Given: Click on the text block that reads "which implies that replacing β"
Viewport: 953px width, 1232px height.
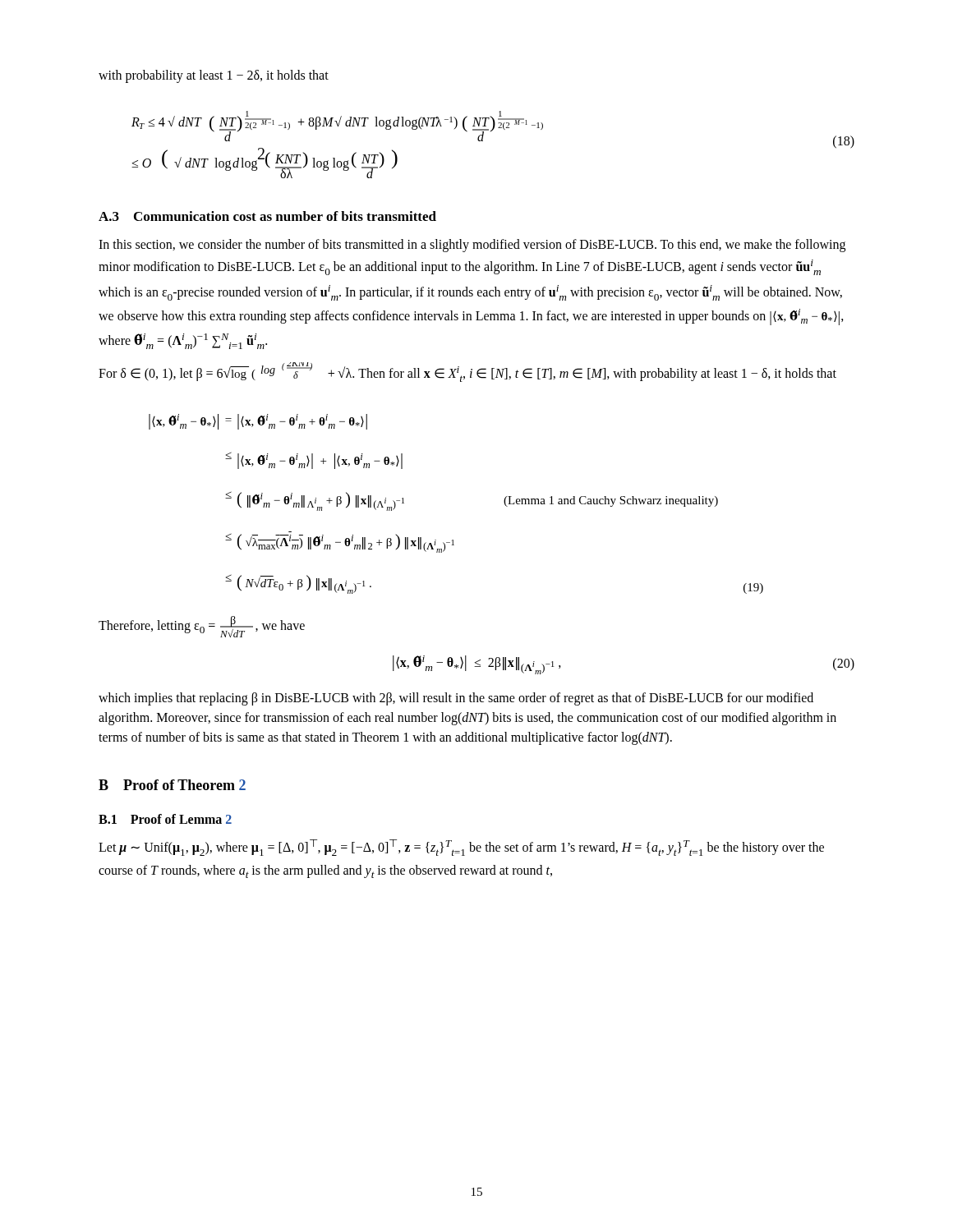Looking at the screenshot, I should tap(468, 718).
